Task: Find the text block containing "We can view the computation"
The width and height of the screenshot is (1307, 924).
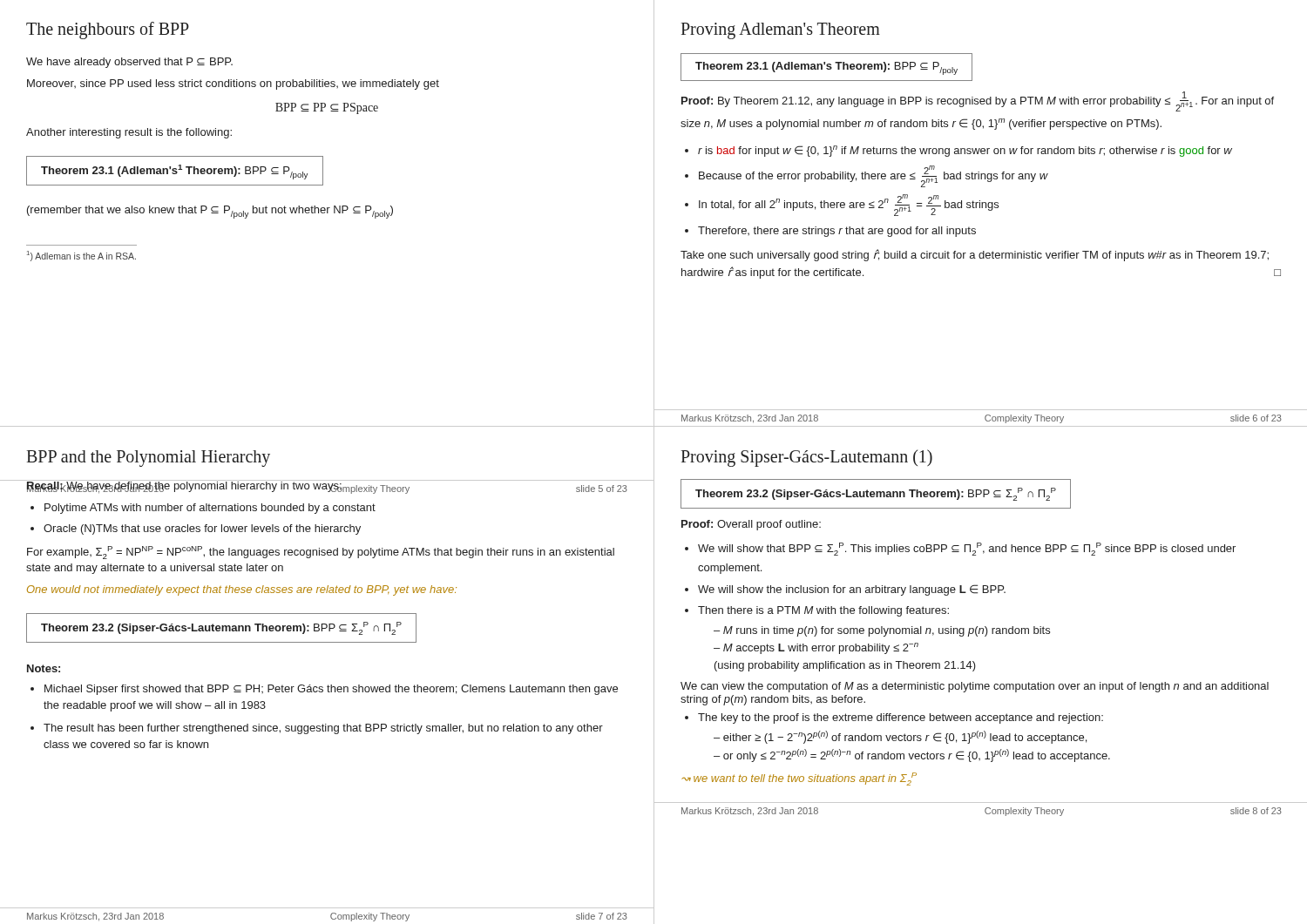Action: point(975,692)
